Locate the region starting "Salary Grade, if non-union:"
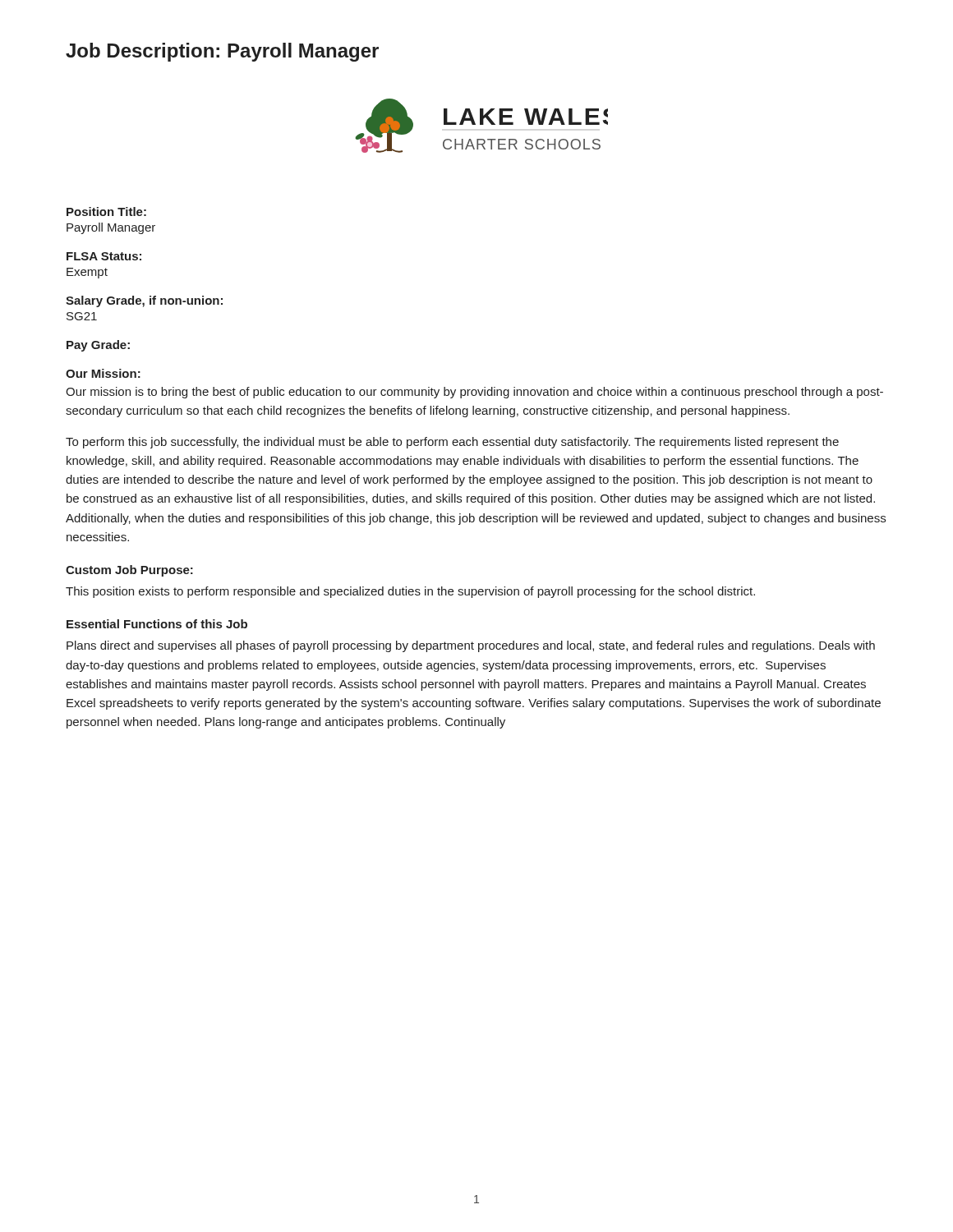The image size is (953, 1232). 145,300
